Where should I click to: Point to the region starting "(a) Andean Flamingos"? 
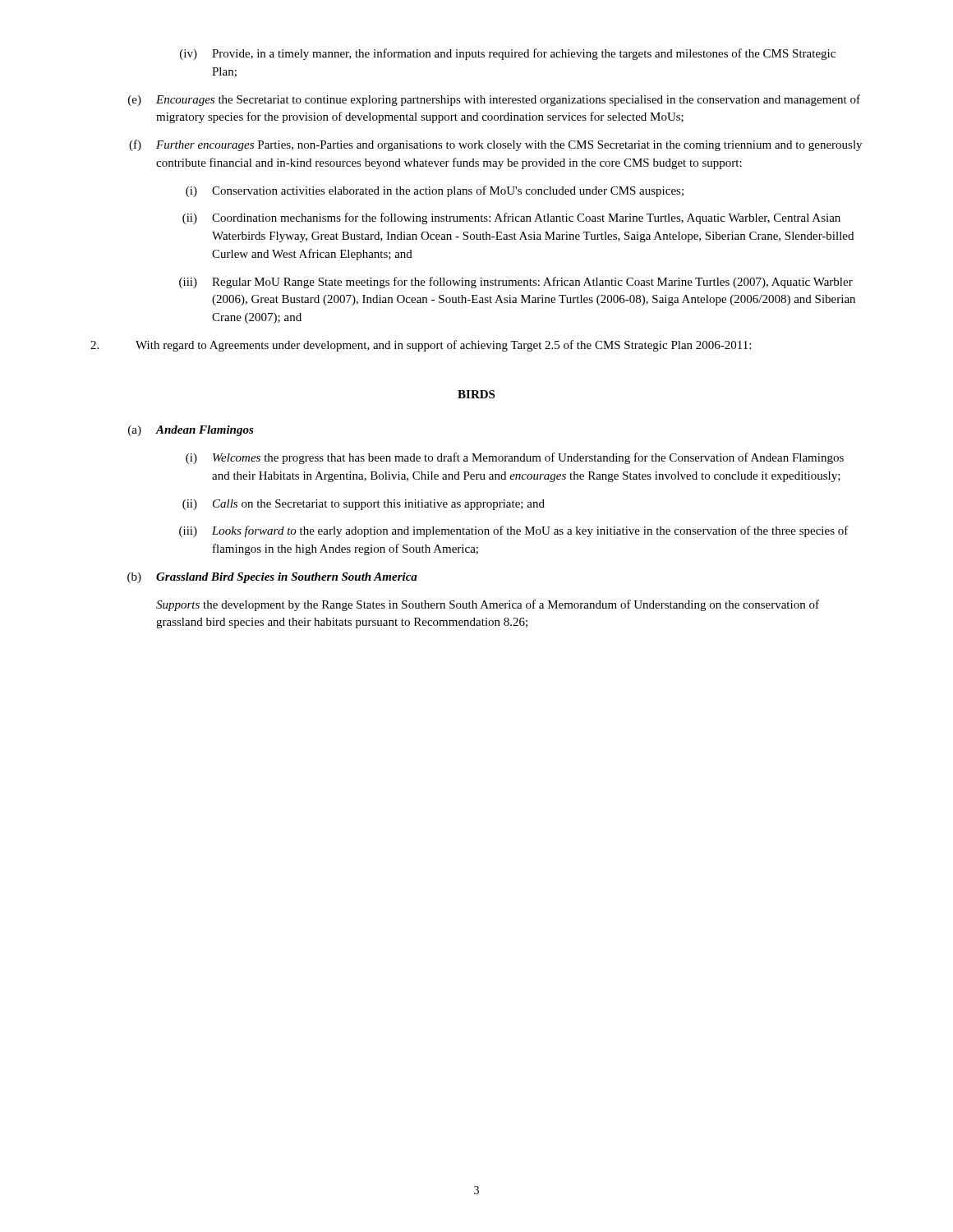coord(191,431)
